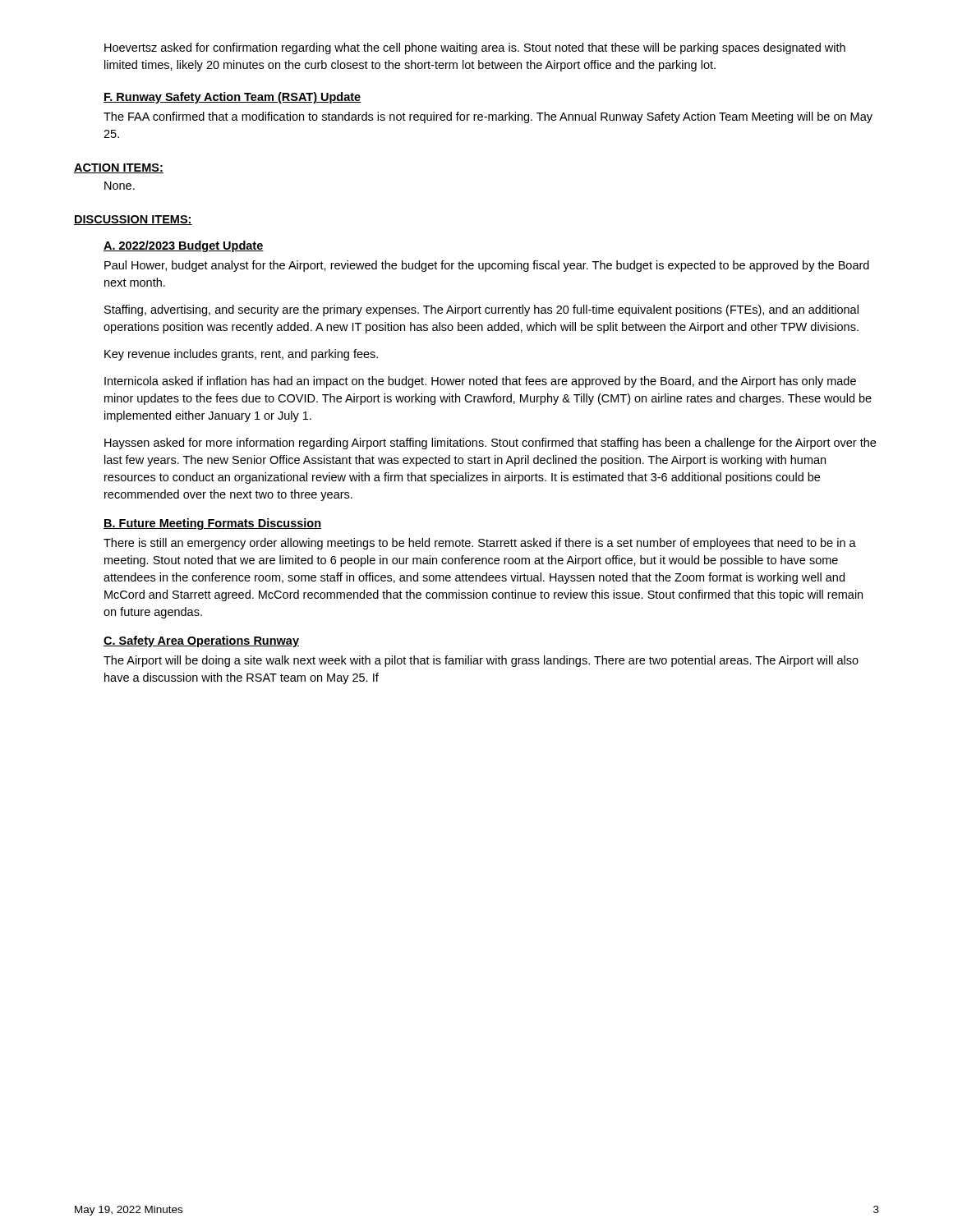Image resolution: width=953 pixels, height=1232 pixels.
Task: Click on the text block with the text "There is still an emergency order allowing meetings"
Action: 484,578
